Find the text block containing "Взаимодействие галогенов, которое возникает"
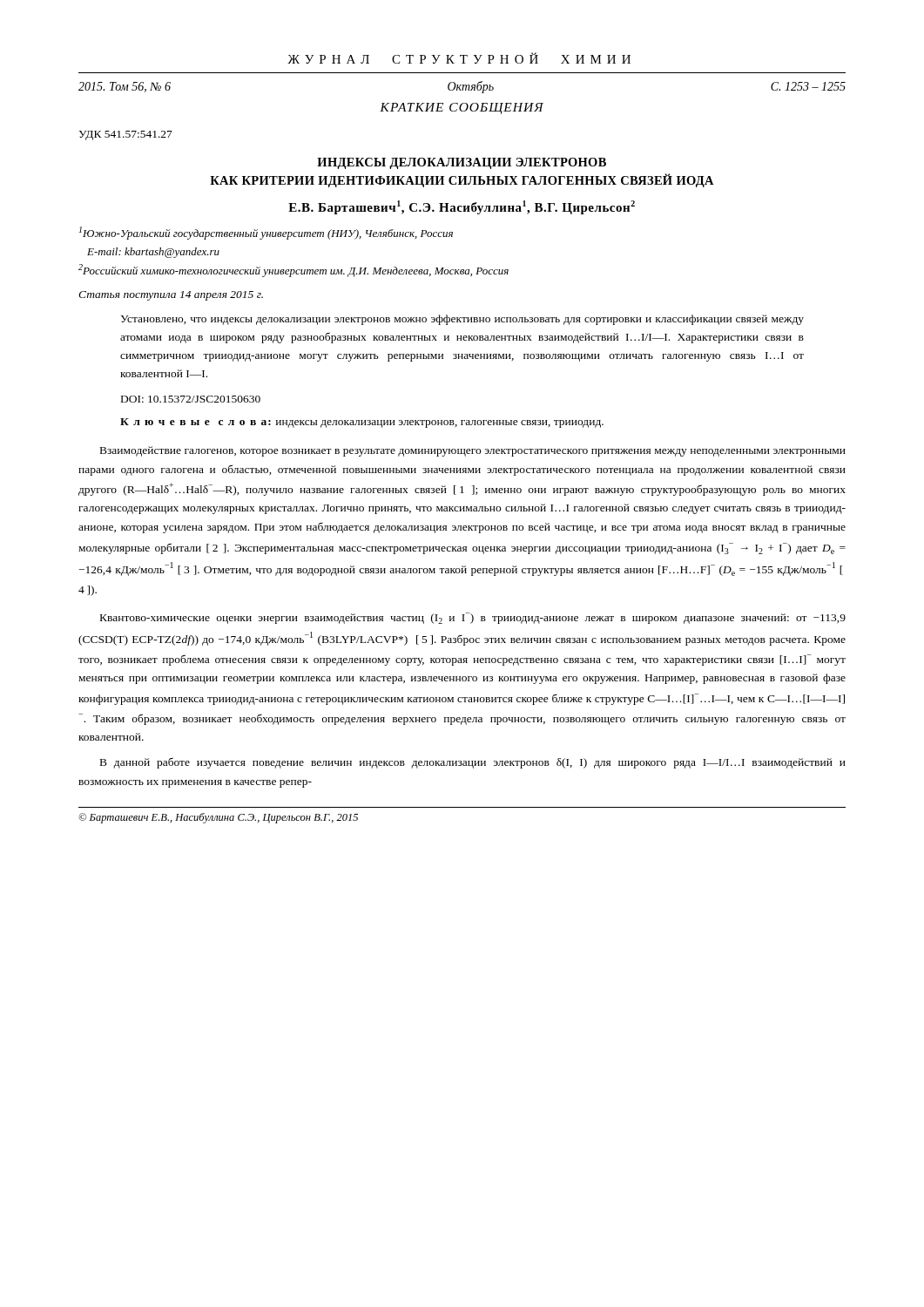This screenshot has width=924, height=1307. coord(462,616)
